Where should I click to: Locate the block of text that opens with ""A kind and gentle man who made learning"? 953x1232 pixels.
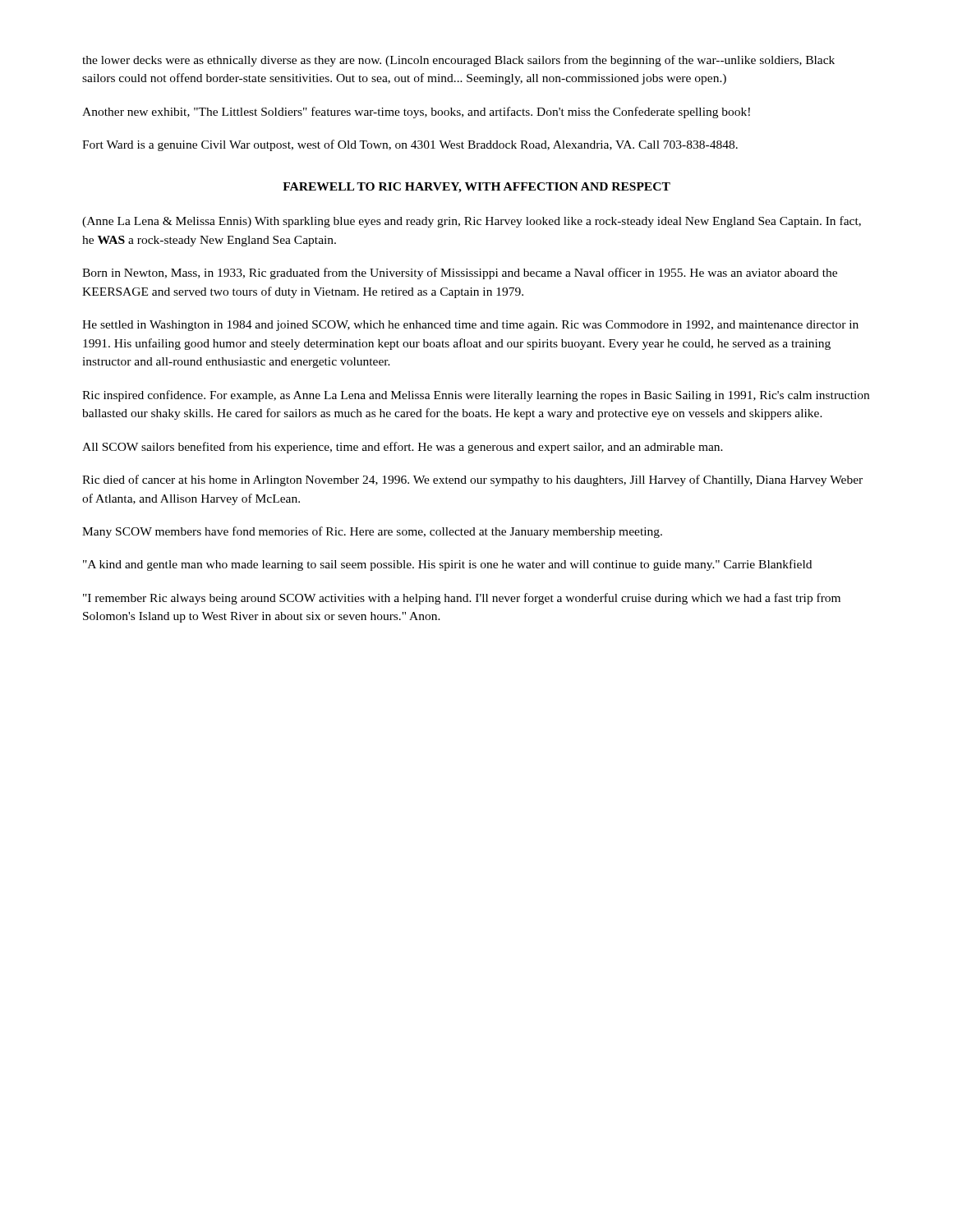pyautogui.click(x=447, y=564)
